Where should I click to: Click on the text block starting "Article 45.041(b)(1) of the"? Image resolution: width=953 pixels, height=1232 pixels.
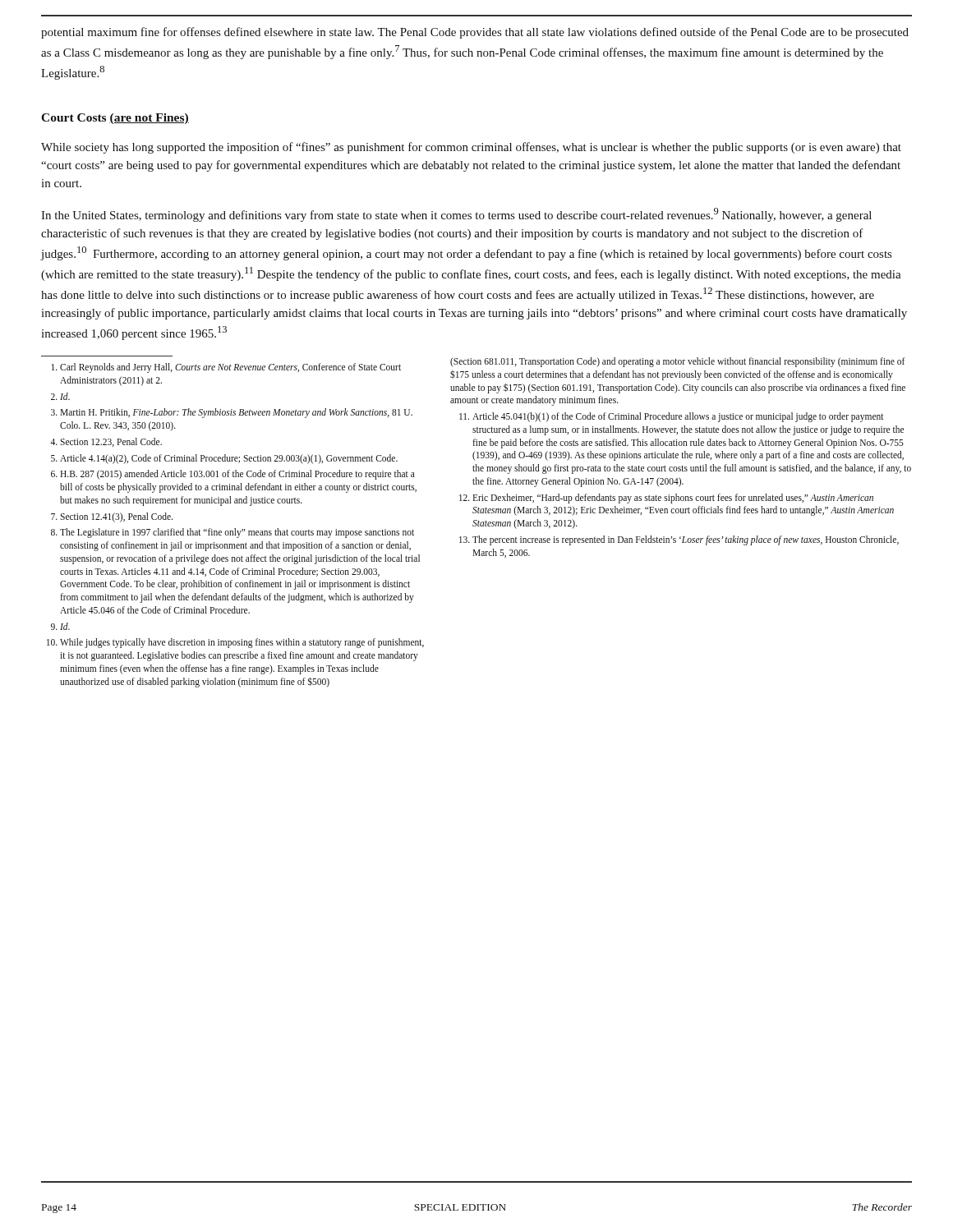coord(681,450)
